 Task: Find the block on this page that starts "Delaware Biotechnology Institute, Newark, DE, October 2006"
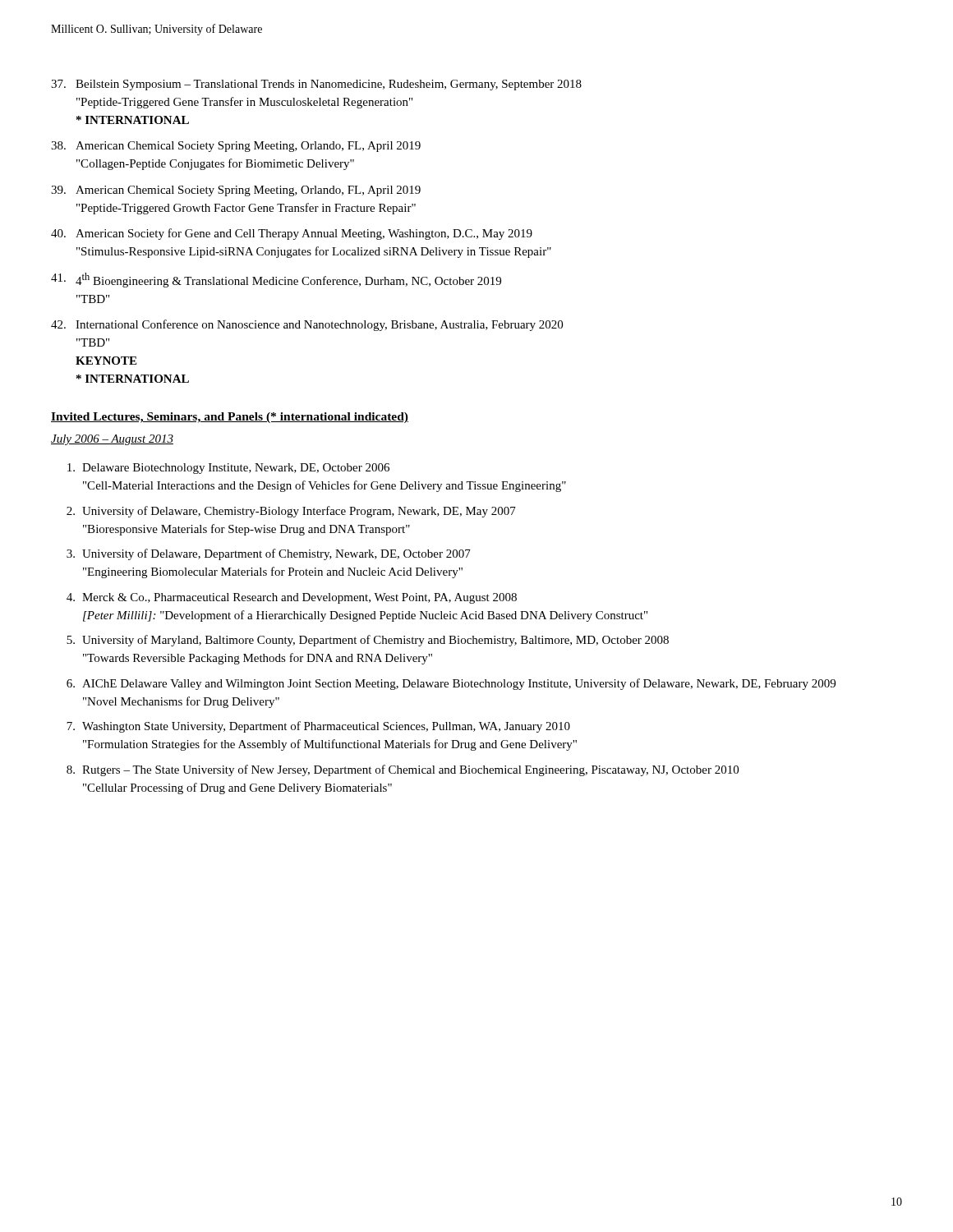click(x=476, y=477)
